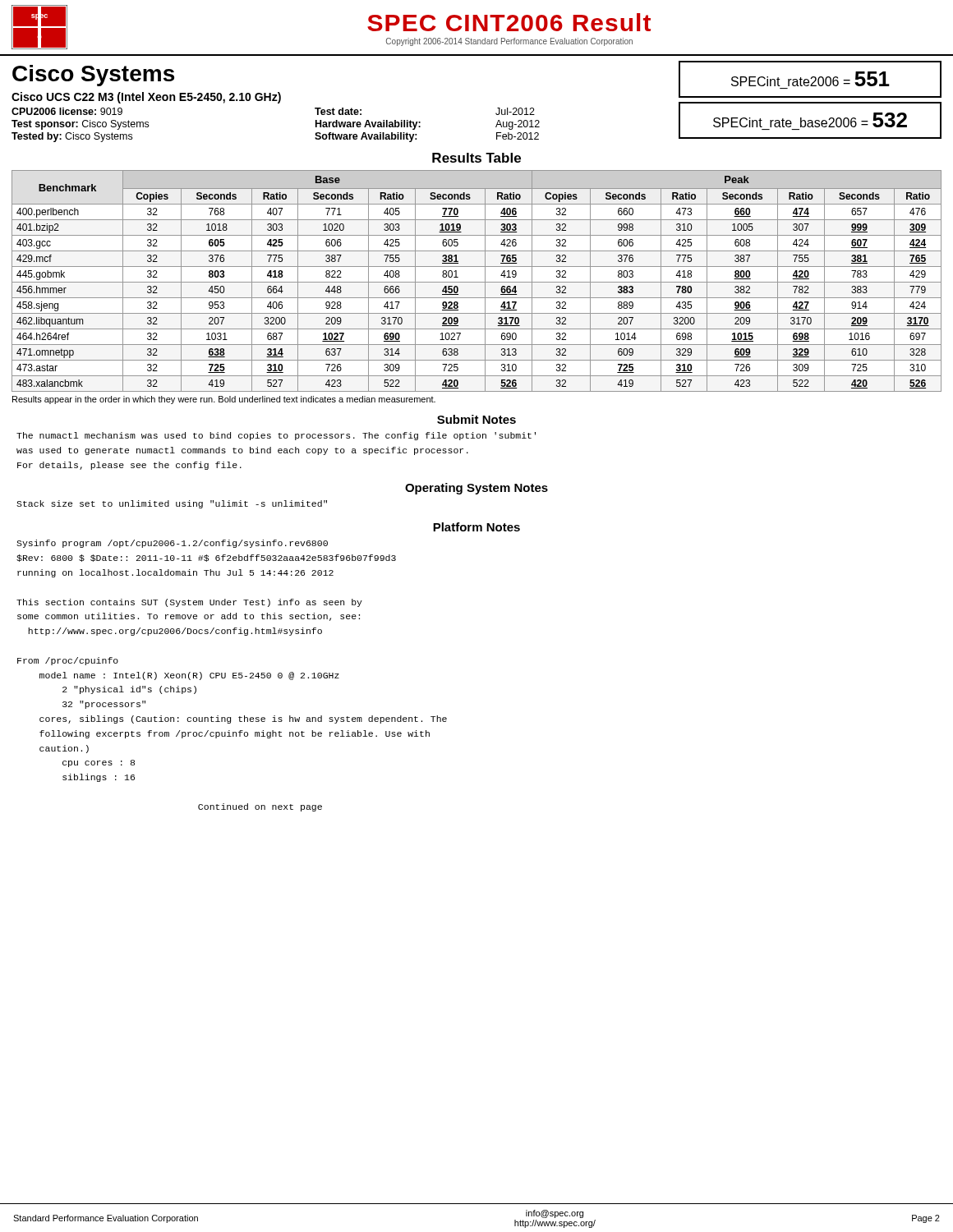Locate the passage starting "Results appear in the order in which they"
The image size is (953, 1232).
224,399
